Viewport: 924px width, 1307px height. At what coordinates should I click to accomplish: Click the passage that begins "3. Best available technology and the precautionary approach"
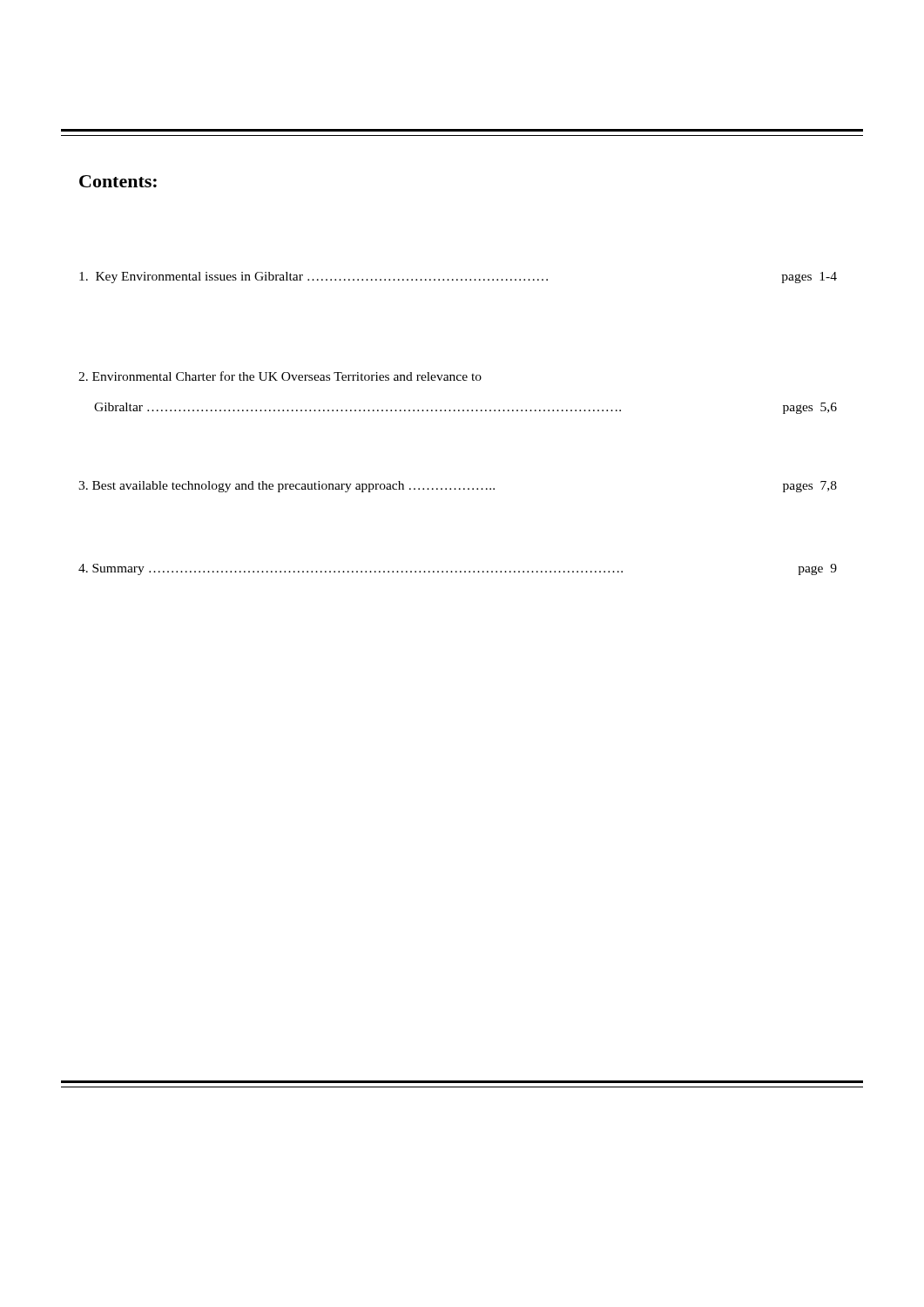(458, 485)
